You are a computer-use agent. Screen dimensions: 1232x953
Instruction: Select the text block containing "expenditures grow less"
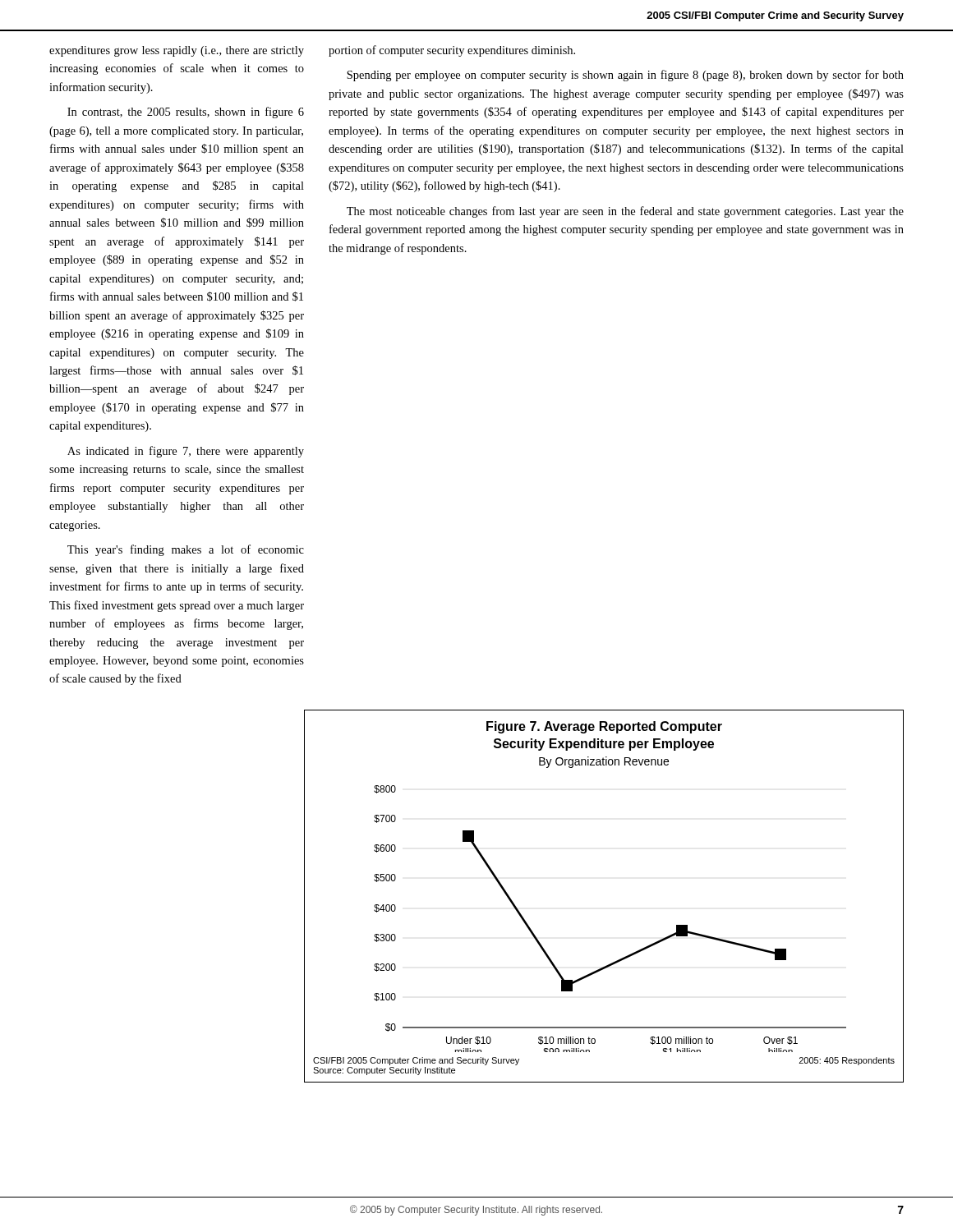(177, 365)
